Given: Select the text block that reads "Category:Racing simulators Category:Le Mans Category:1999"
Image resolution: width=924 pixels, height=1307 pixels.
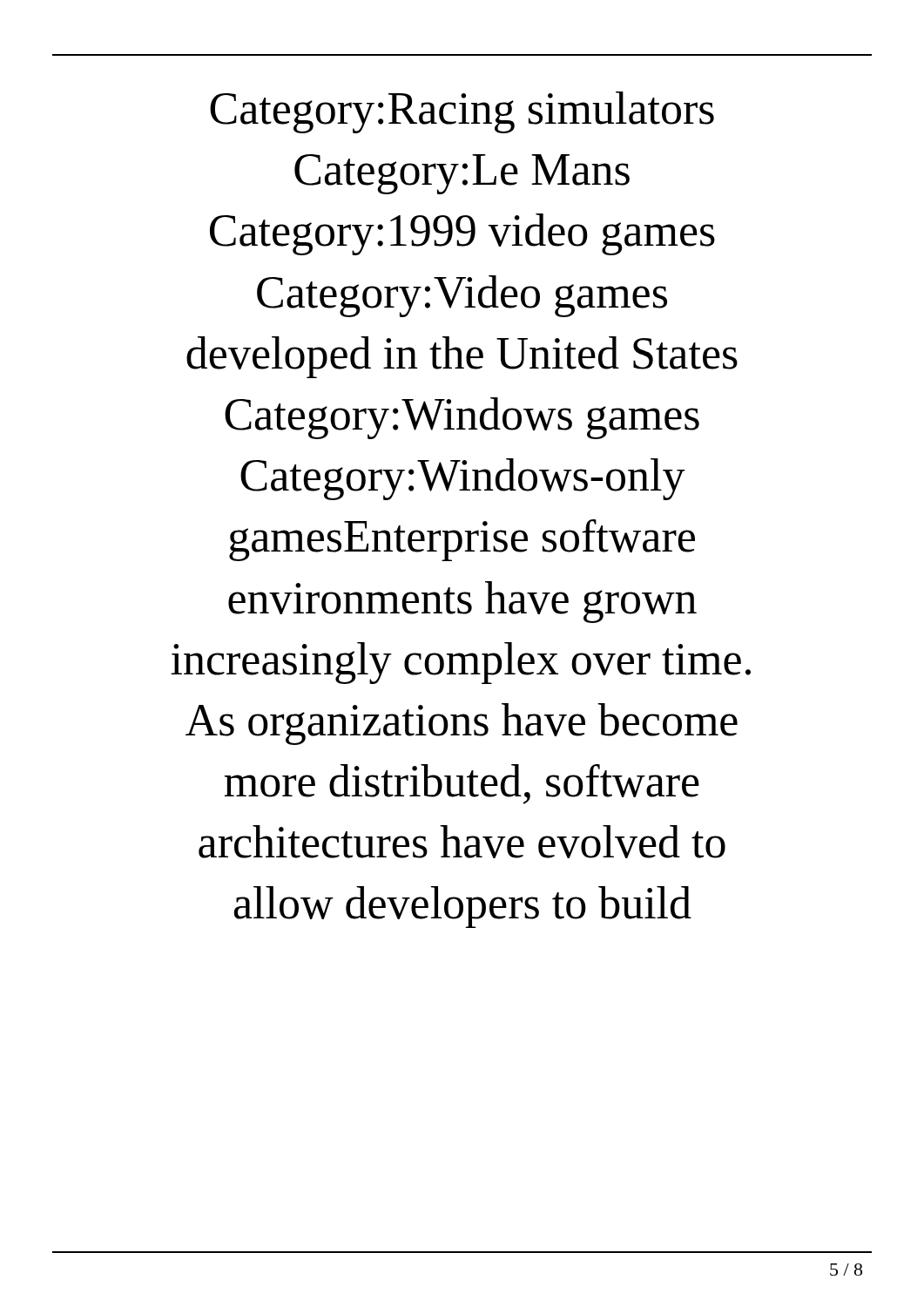Looking at the screenshot, I should (x=462, y=506).
